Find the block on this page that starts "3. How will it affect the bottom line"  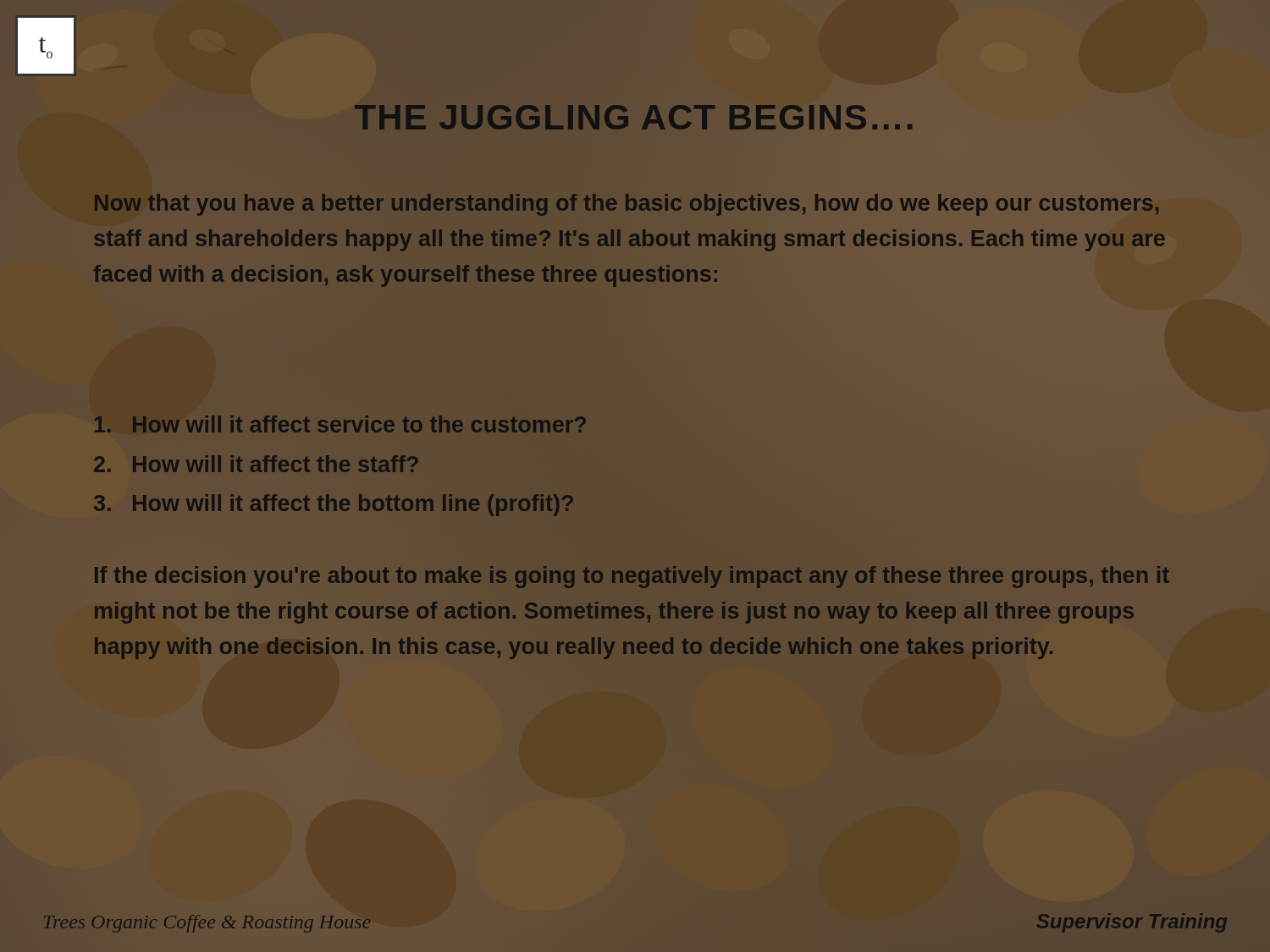(334, 504)
